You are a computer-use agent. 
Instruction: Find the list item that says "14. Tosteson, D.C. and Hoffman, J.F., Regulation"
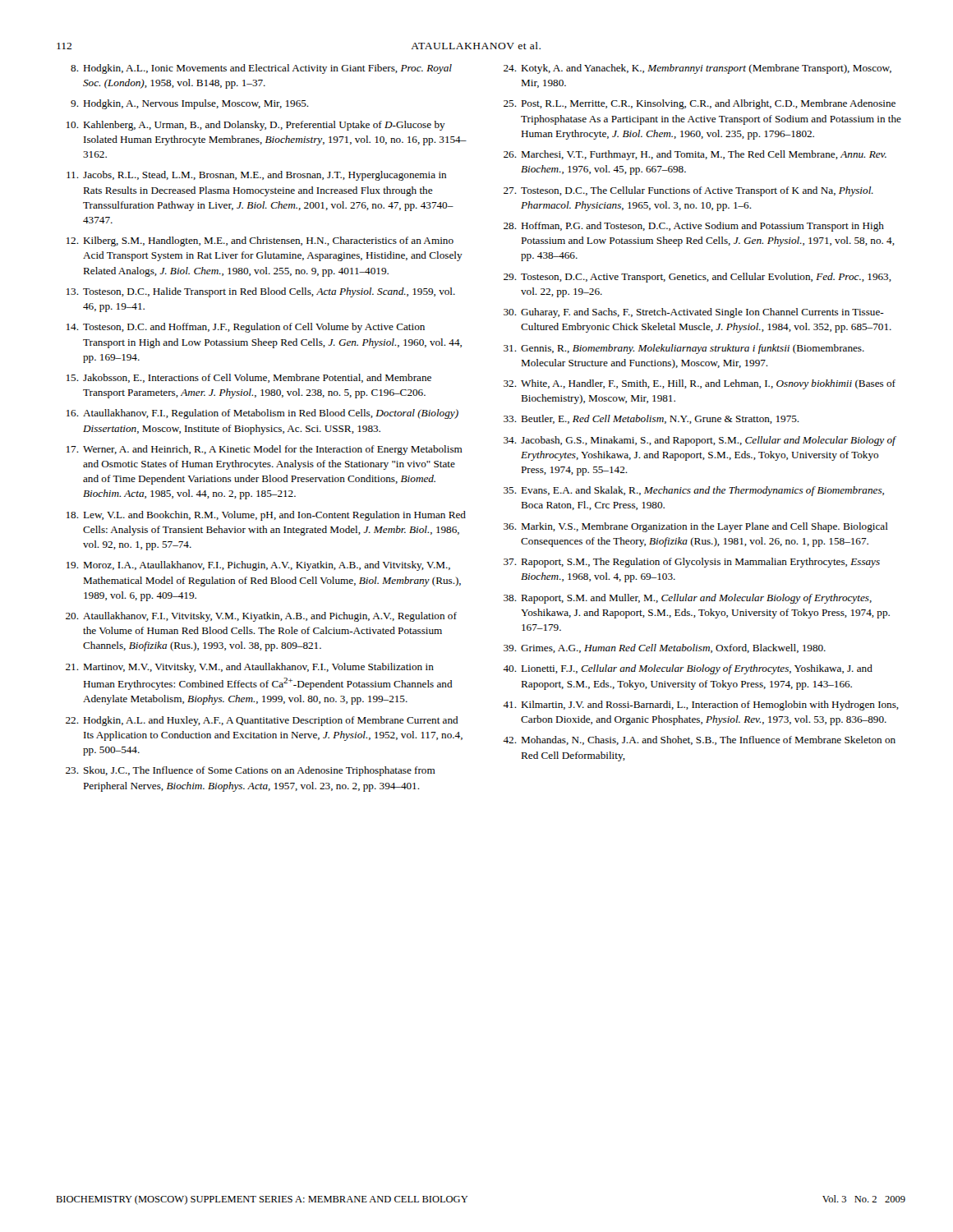[262, 342]
